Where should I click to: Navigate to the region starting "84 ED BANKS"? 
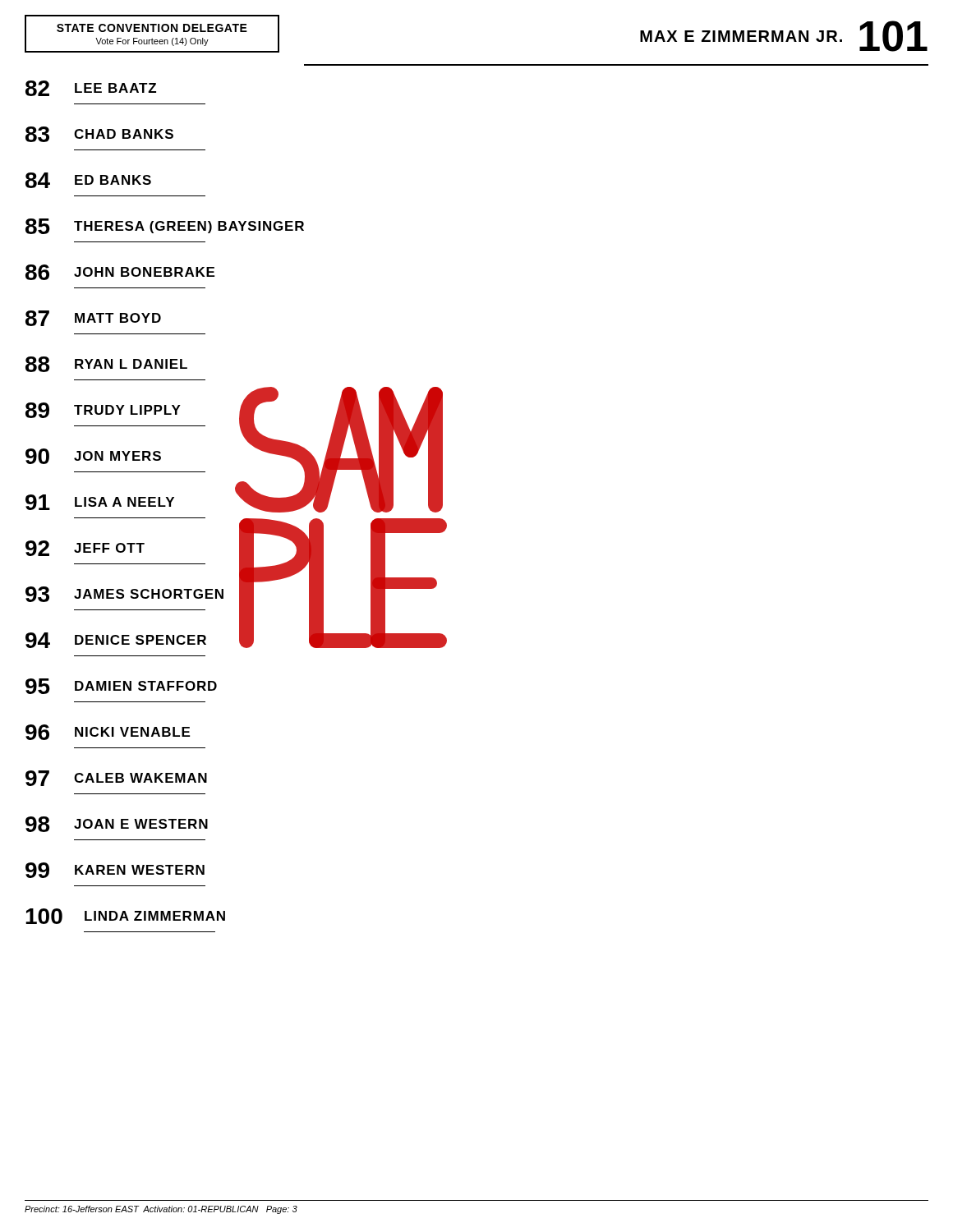click(x=115, y=182)
